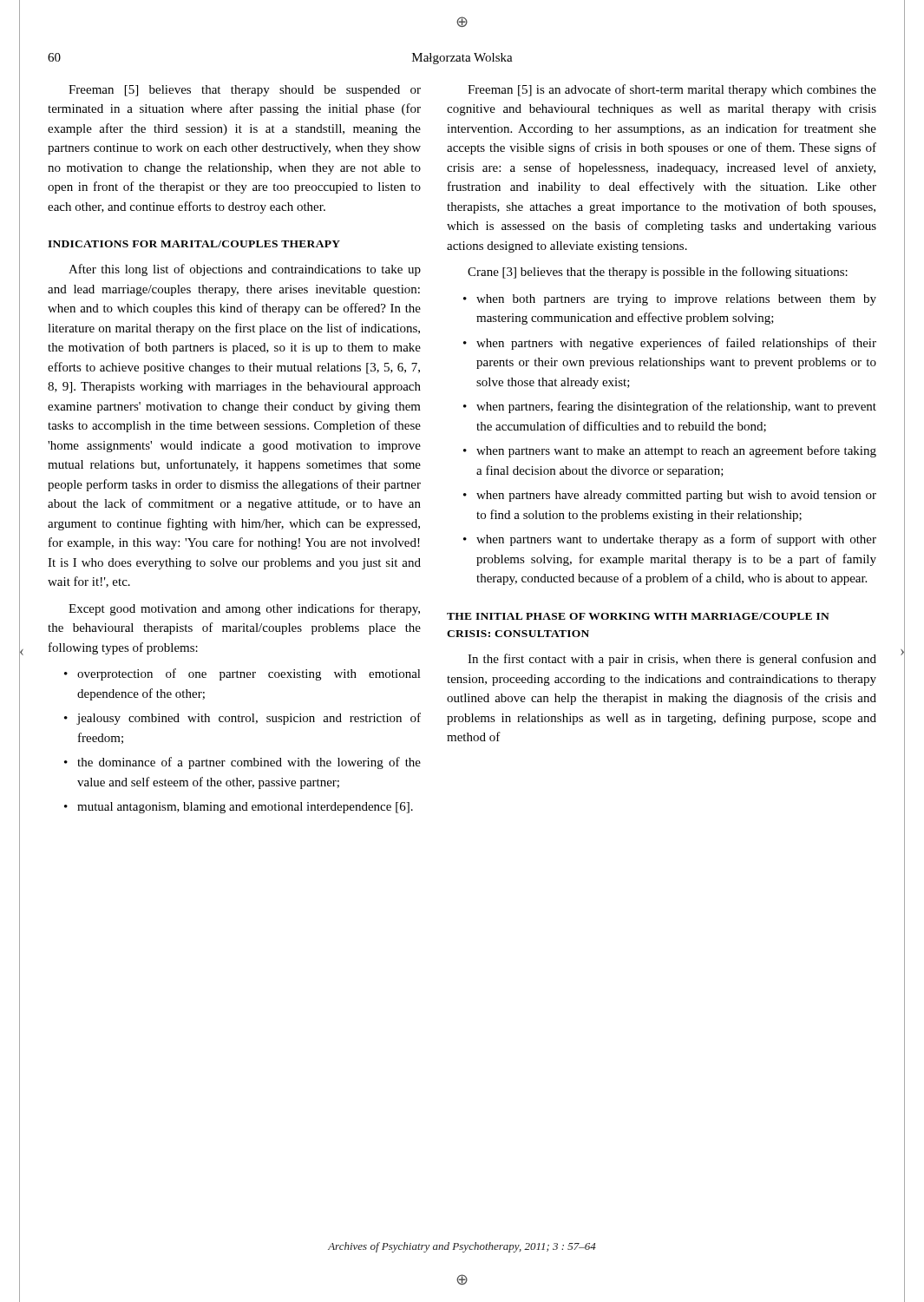
Task: Point to the text block starting "overprotection of one partner coexisting with emotional dependence"
Action: pos(249,684)
